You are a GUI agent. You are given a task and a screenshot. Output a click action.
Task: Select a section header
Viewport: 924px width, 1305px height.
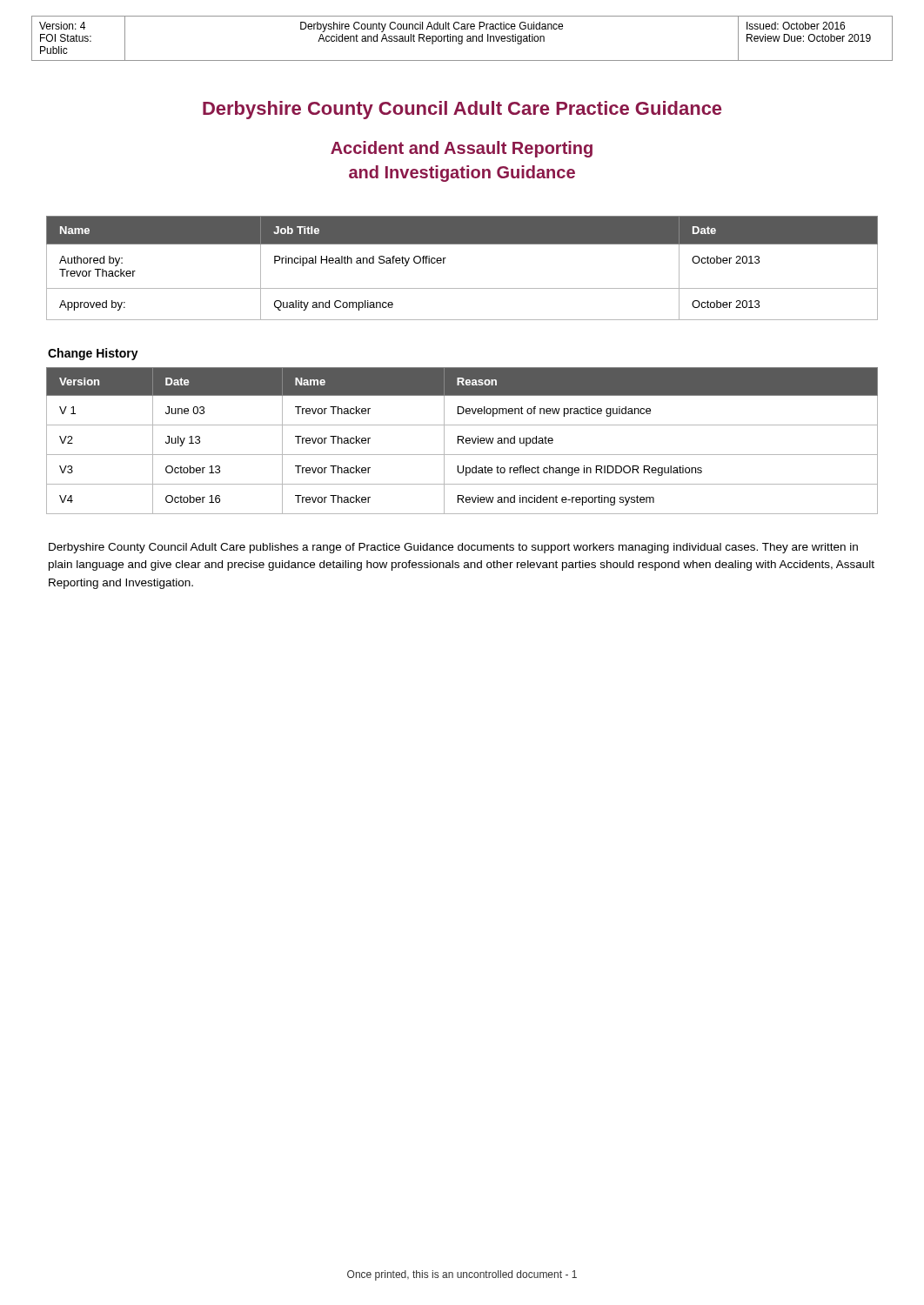[93, 353]
